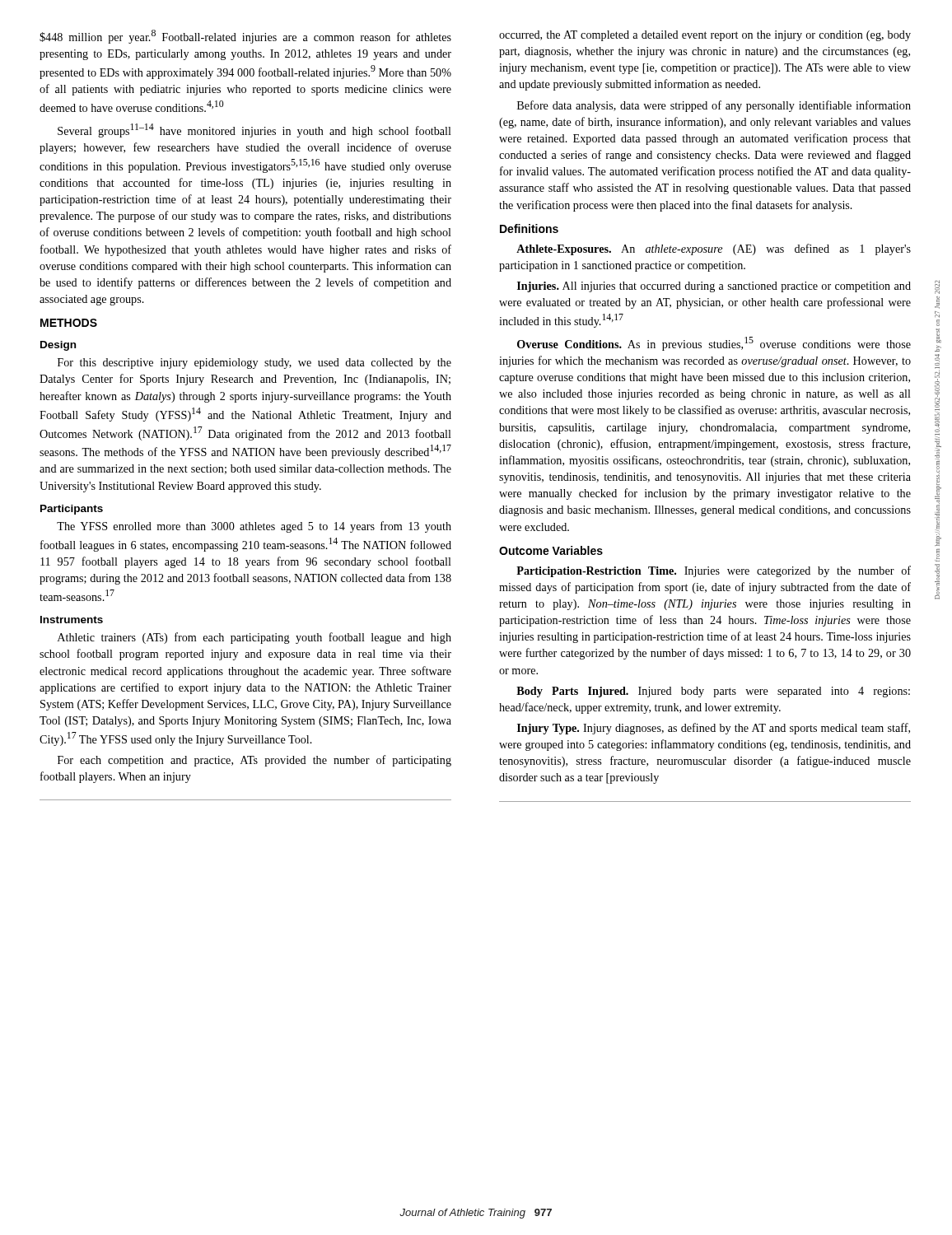Screen dimensions: 1235x952
Task: Click on the text block that reads "Several groups11–14 have monitored injuries in youth"
Action: pos(245,214)
